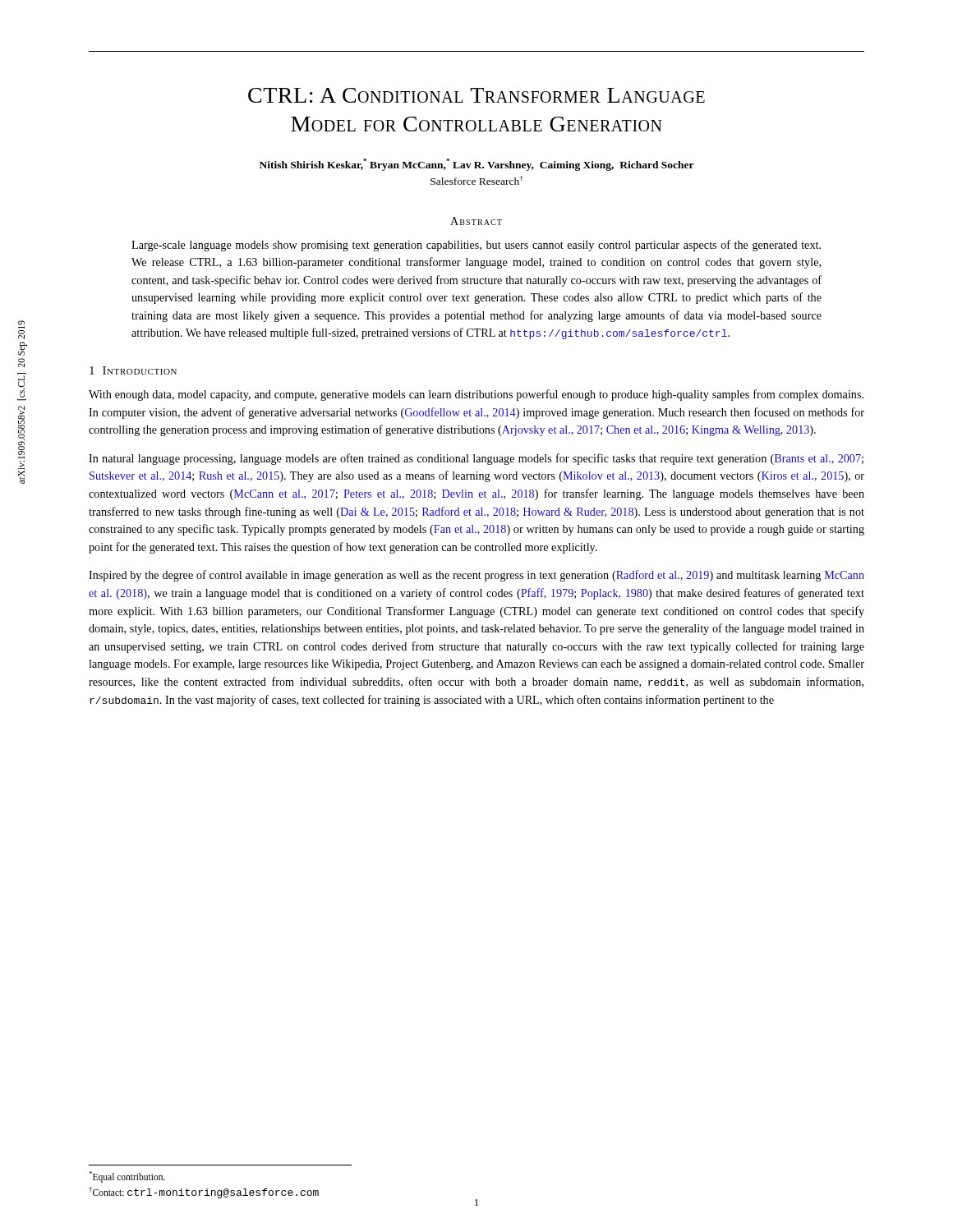Find the region starting "1 Introduction"

pos(133,371)
